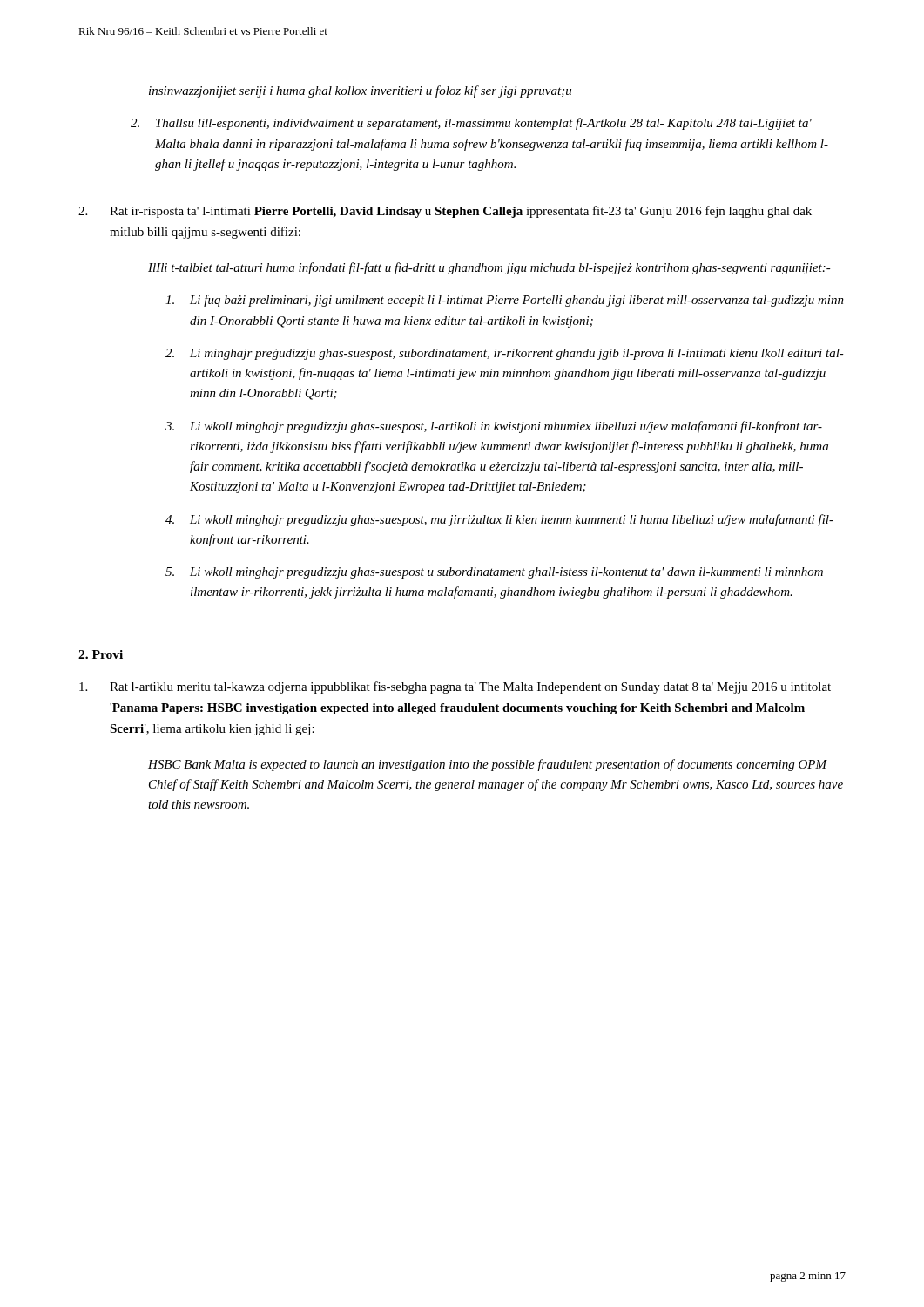
Task: Locate the list item that reads "Li fuq bażi preliminari, jigi umilment"
Action: pos(506,311)
